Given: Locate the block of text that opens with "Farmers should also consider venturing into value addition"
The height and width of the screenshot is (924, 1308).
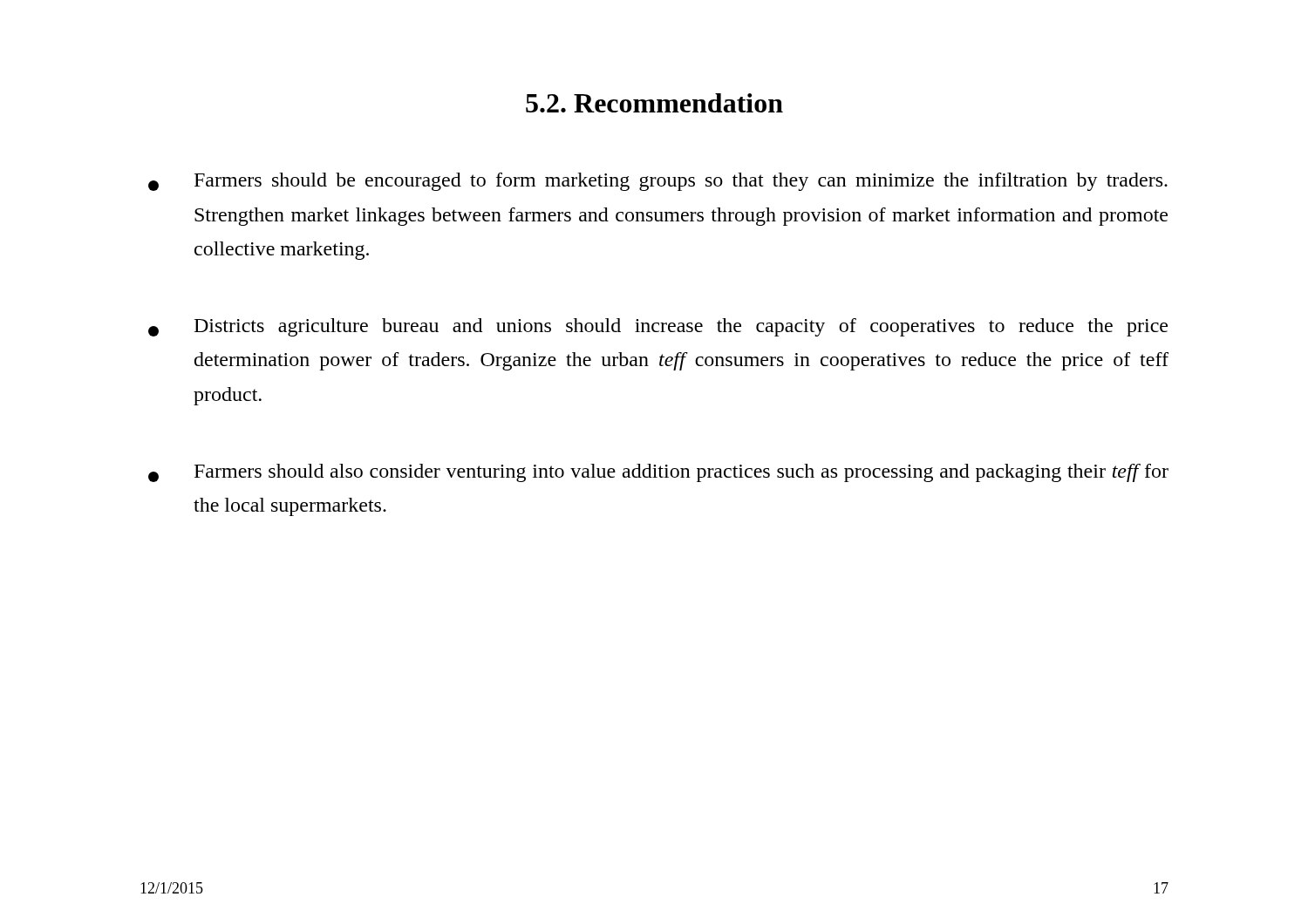Looking at the screenshot, I should point(654,488).
